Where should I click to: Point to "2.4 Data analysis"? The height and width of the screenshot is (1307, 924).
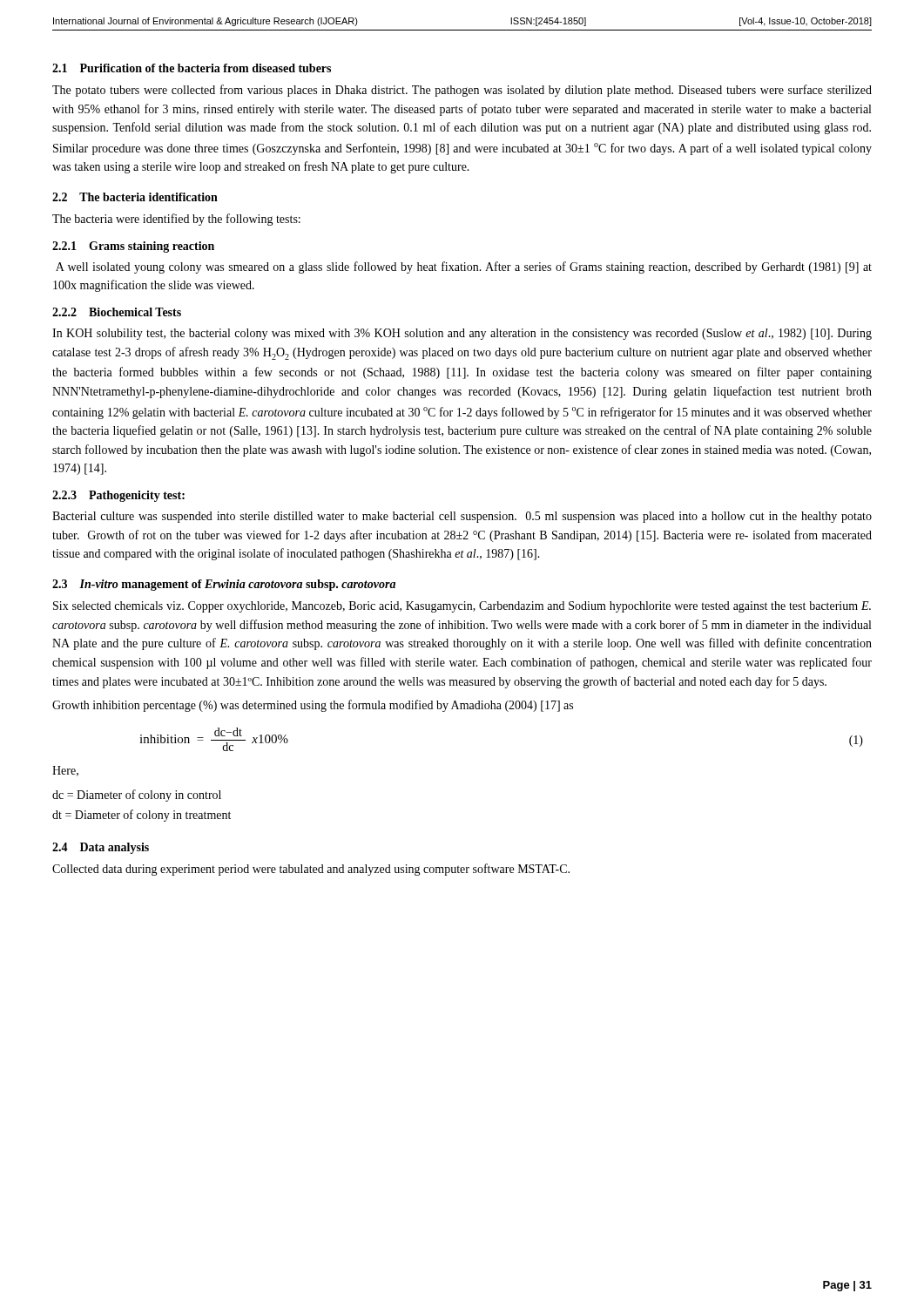(x=101, y=847)
